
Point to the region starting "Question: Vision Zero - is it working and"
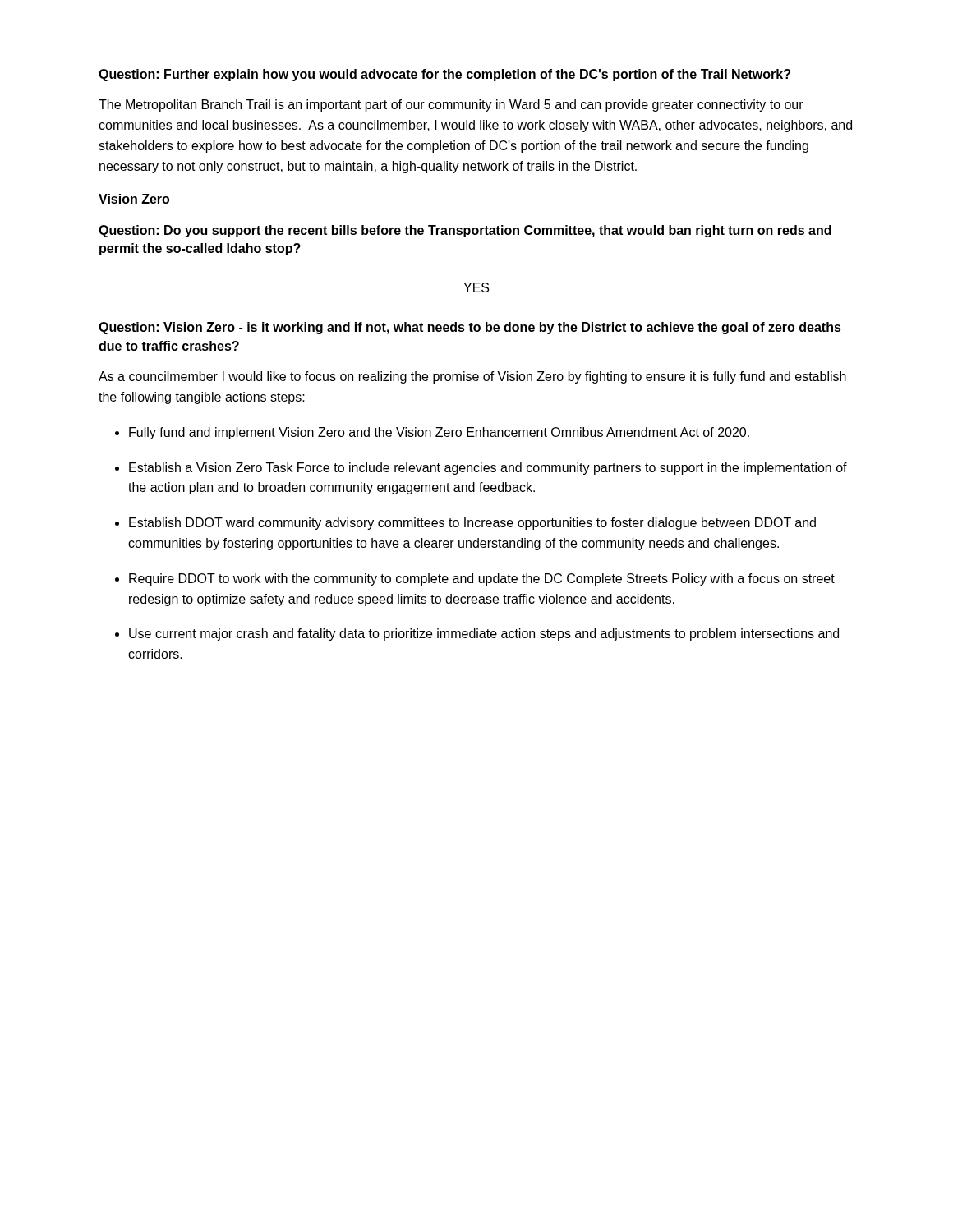tap(470, 337)
